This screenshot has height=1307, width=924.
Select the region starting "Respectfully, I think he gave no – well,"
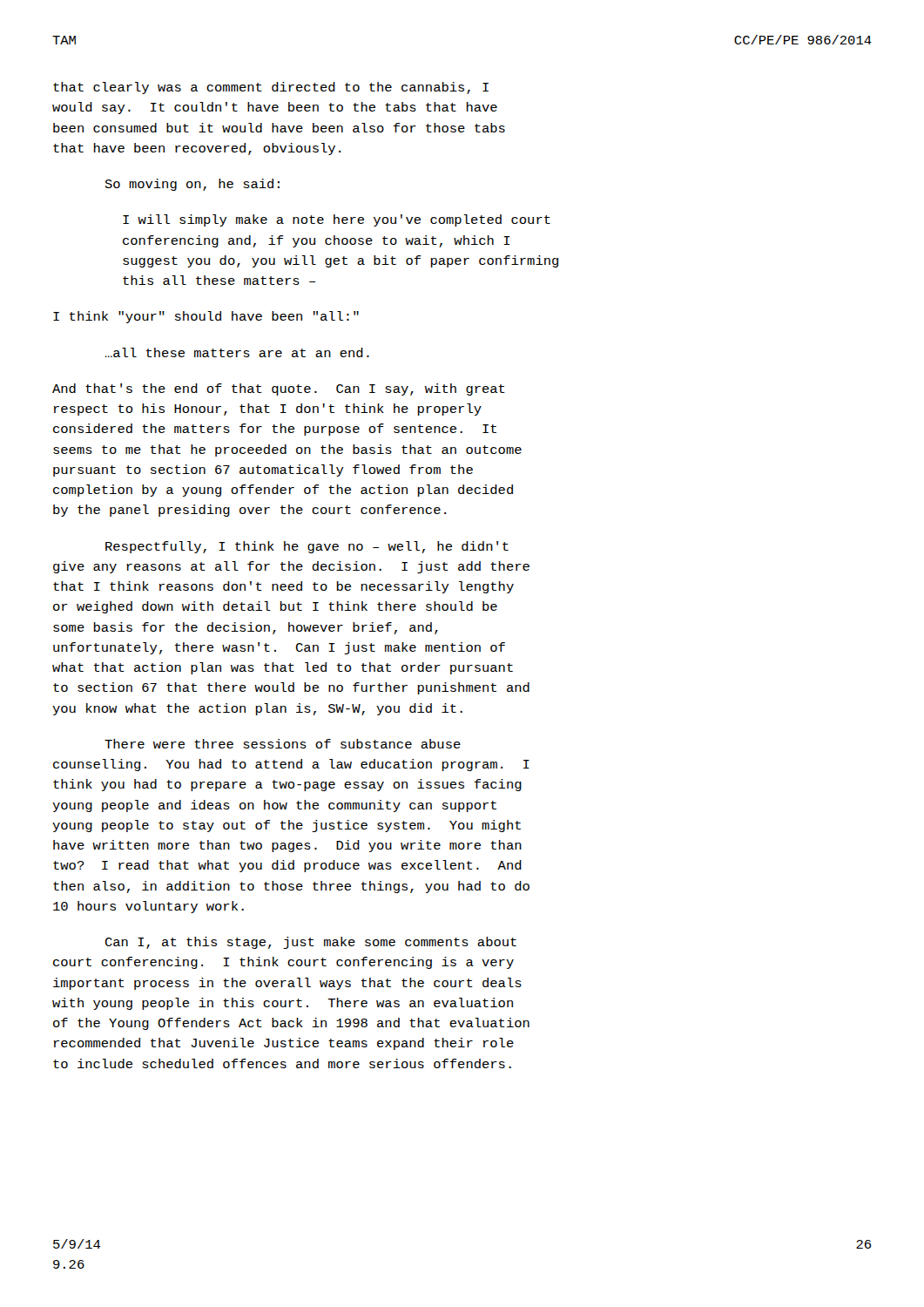(291, 628)
